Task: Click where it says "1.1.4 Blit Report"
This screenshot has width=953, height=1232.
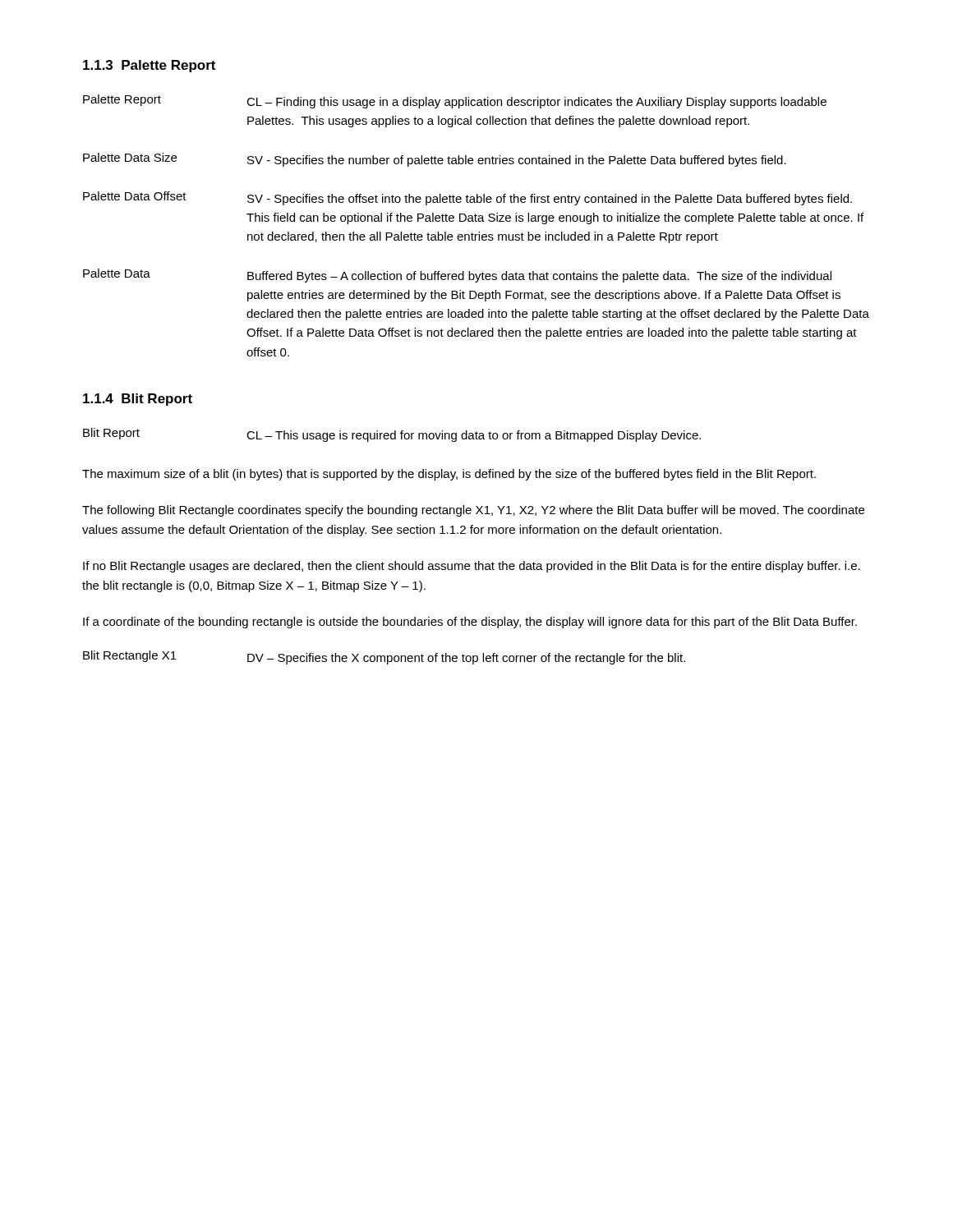Action: (137, 399)
